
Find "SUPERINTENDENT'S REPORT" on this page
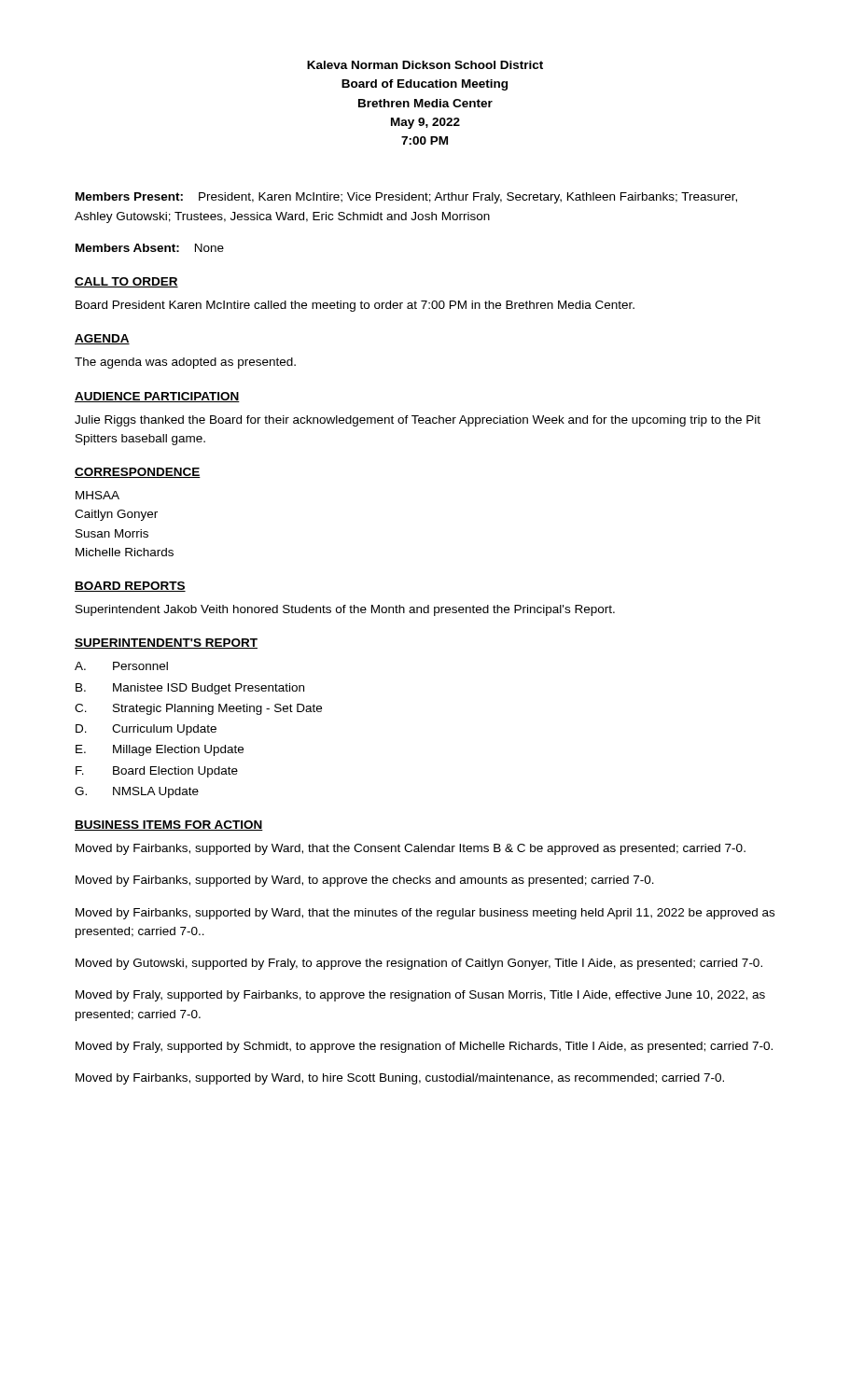(166, 643)
